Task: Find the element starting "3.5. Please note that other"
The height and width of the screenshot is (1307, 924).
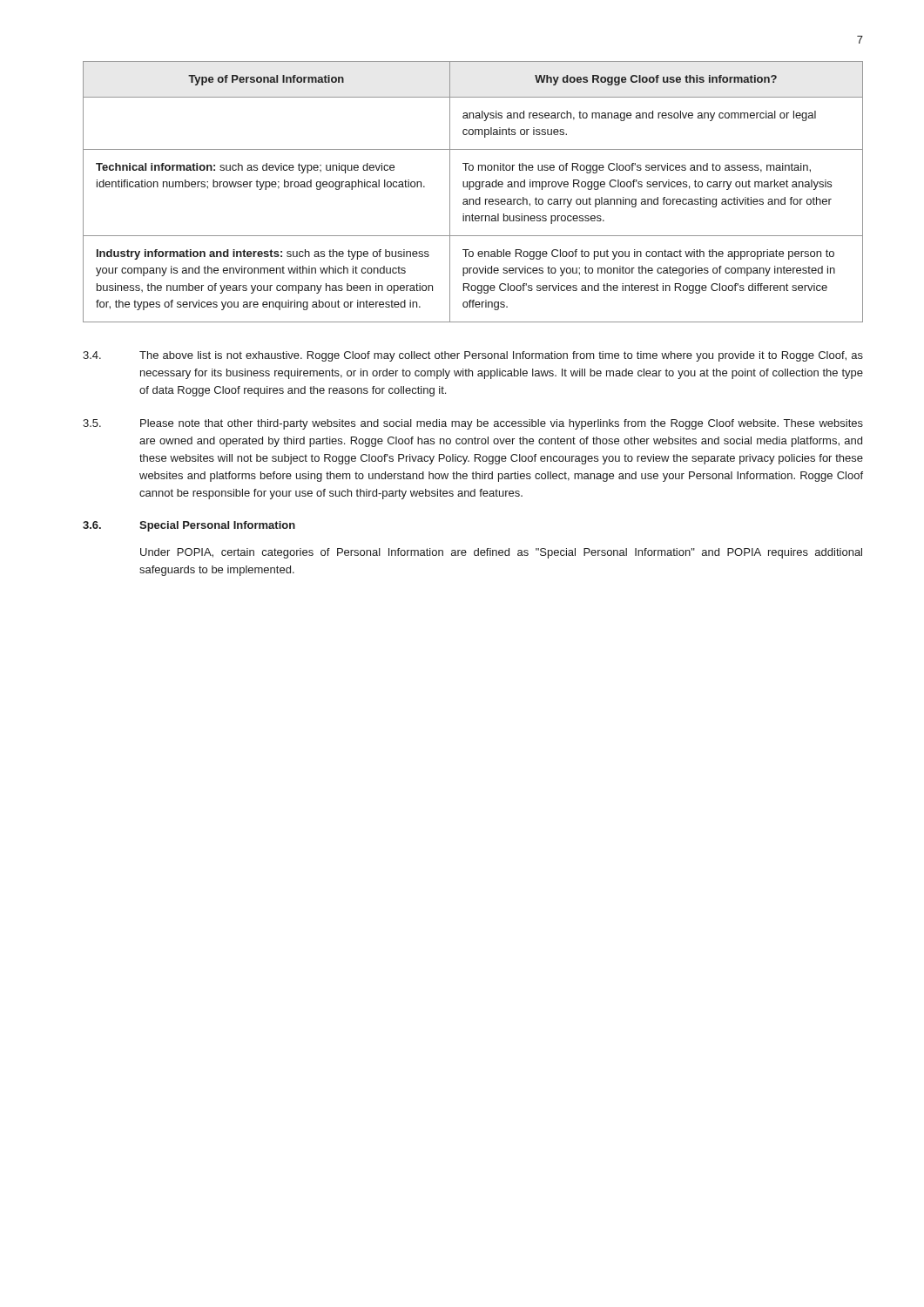Action: [x=473, y=459]
